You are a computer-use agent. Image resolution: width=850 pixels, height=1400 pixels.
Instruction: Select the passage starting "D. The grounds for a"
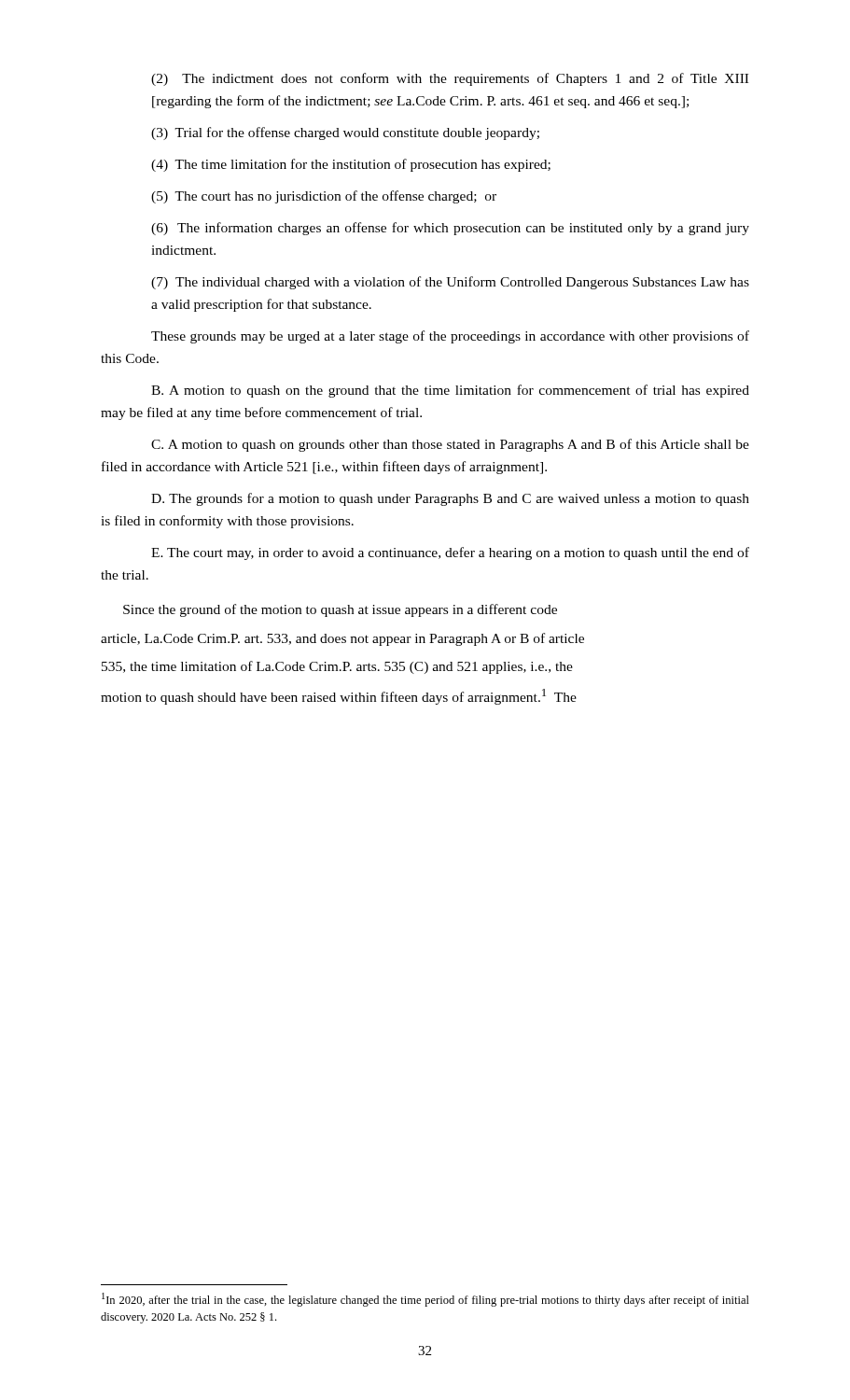(425, 509)
